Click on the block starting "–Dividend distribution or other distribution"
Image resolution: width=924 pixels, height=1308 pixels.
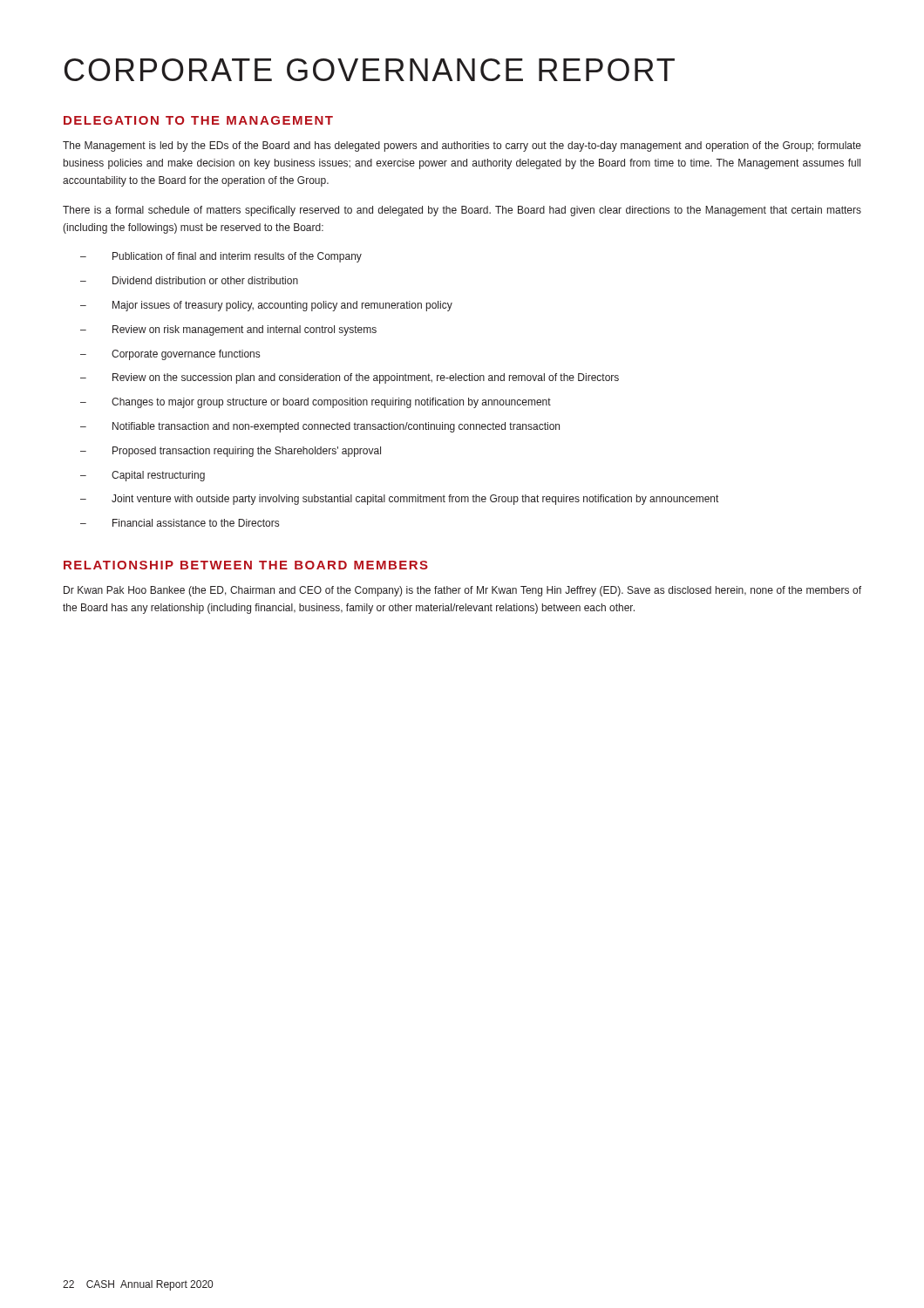(189, 282)
